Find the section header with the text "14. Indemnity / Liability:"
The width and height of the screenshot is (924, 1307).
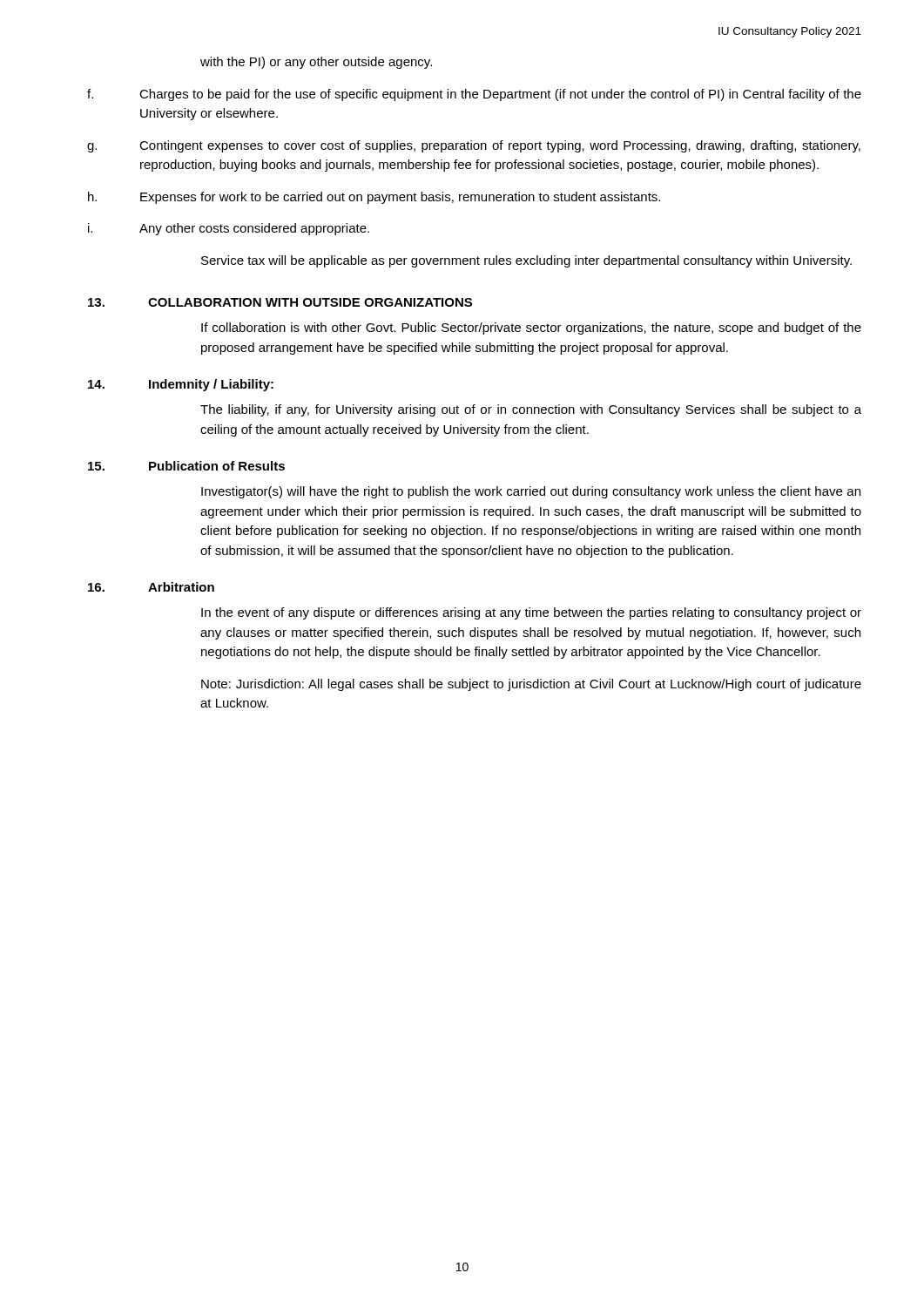click(x=181, y=384)
